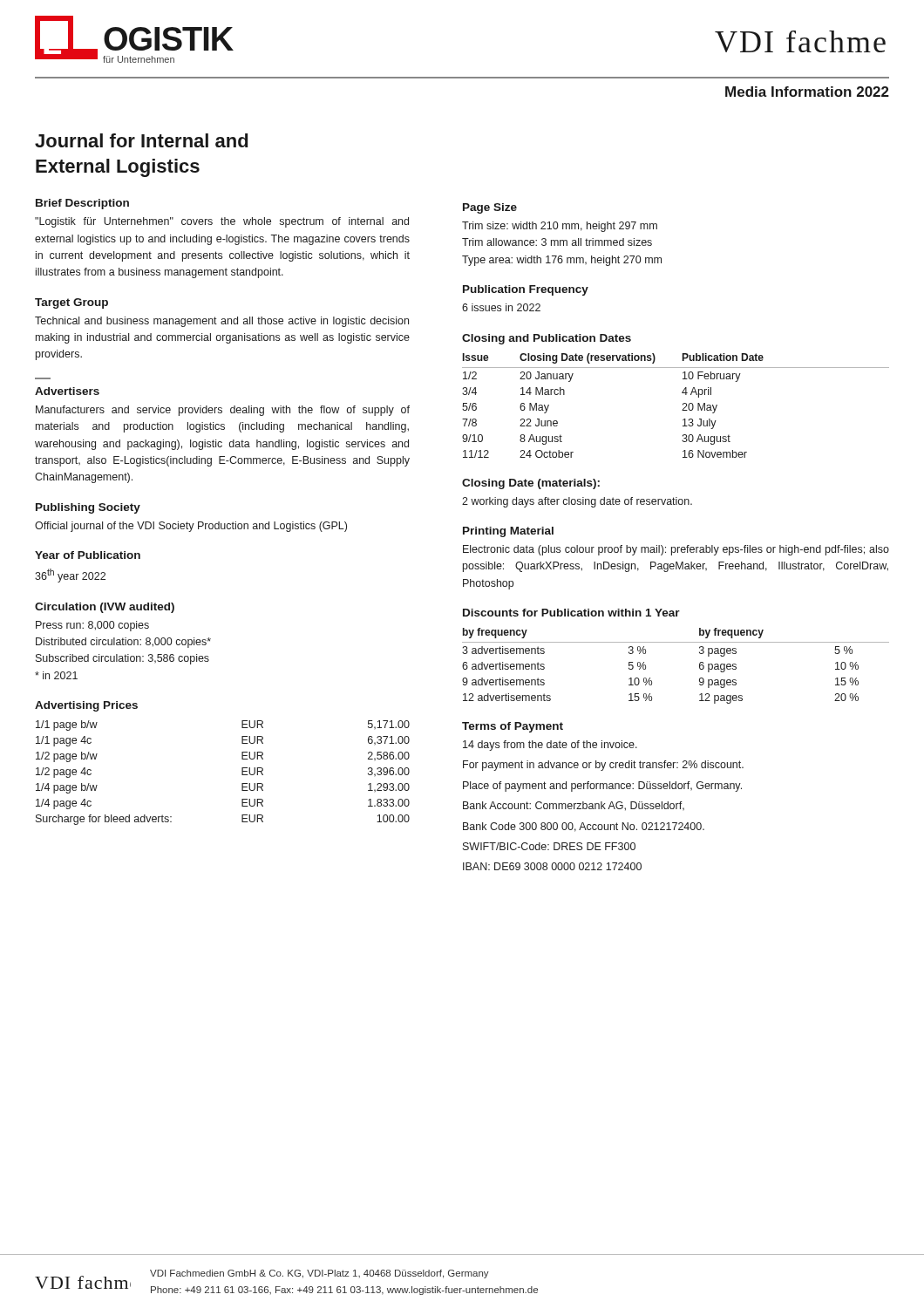Find the text block that says "Trim size: width 210"
Screen dimensions: 1308x924
click(x=562, y=243)
